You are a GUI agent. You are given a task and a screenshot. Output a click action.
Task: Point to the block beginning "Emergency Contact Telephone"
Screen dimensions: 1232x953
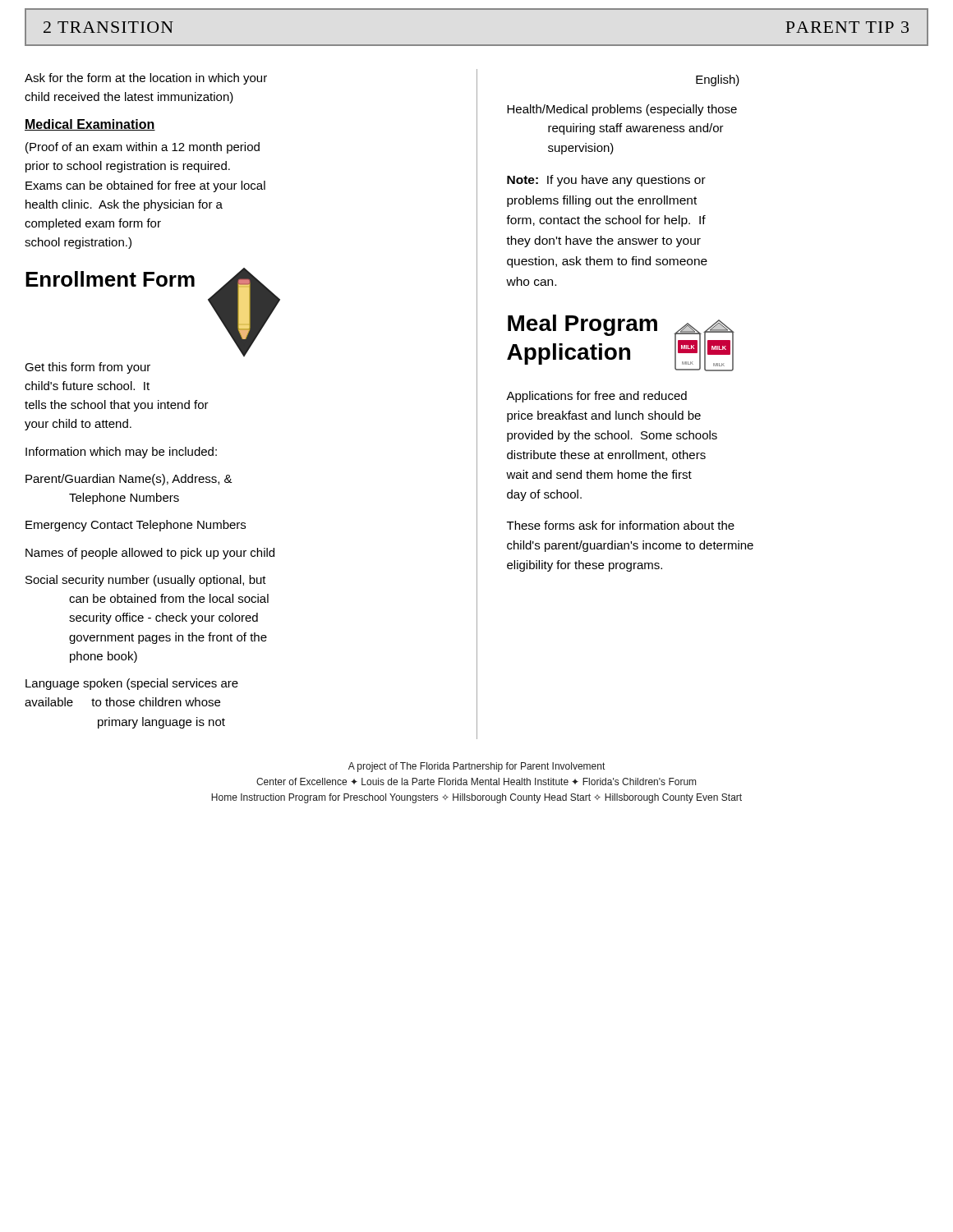pyautogui.click(x=136, y=525)
